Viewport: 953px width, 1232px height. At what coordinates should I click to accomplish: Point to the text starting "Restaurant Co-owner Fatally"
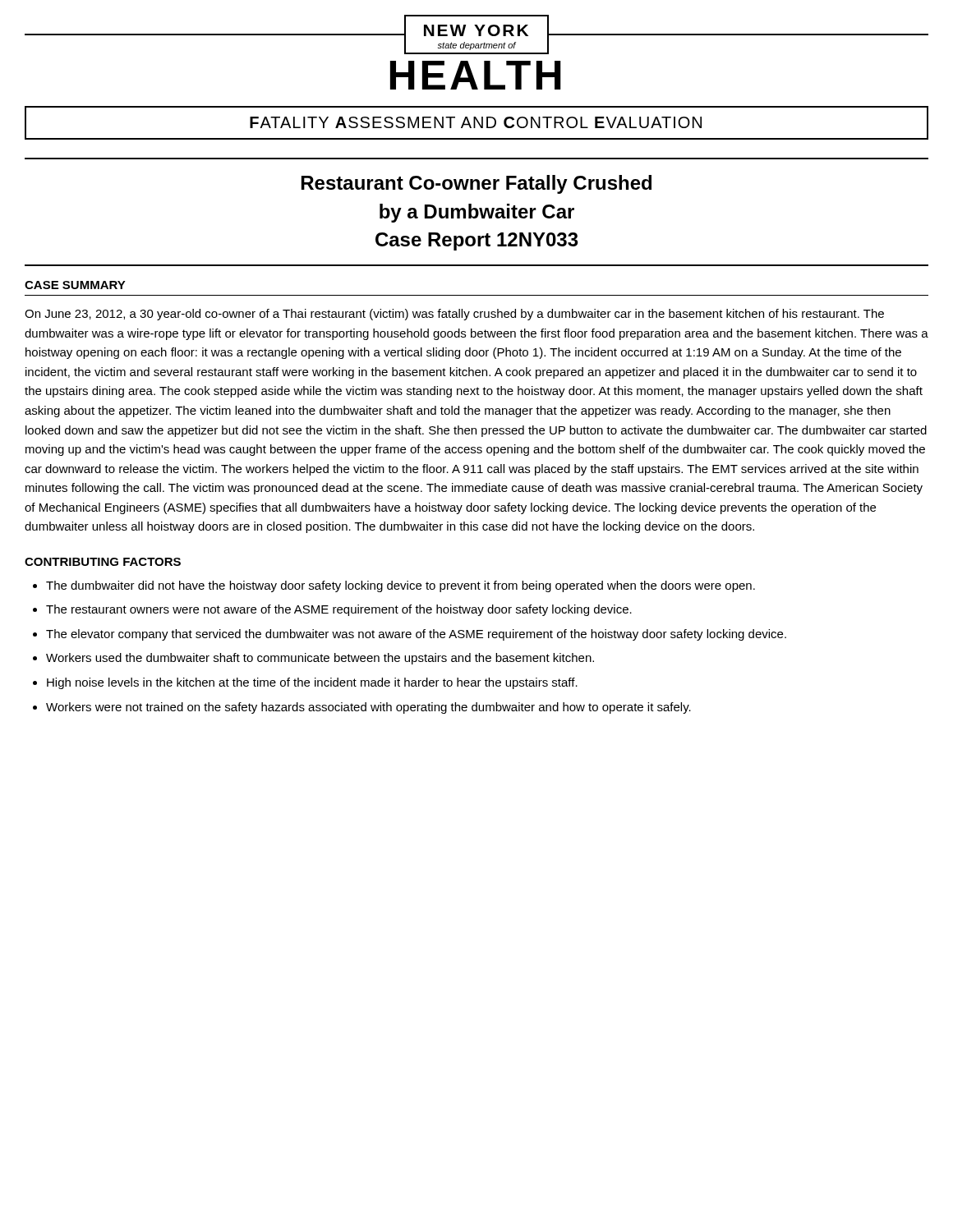(476, 212)
